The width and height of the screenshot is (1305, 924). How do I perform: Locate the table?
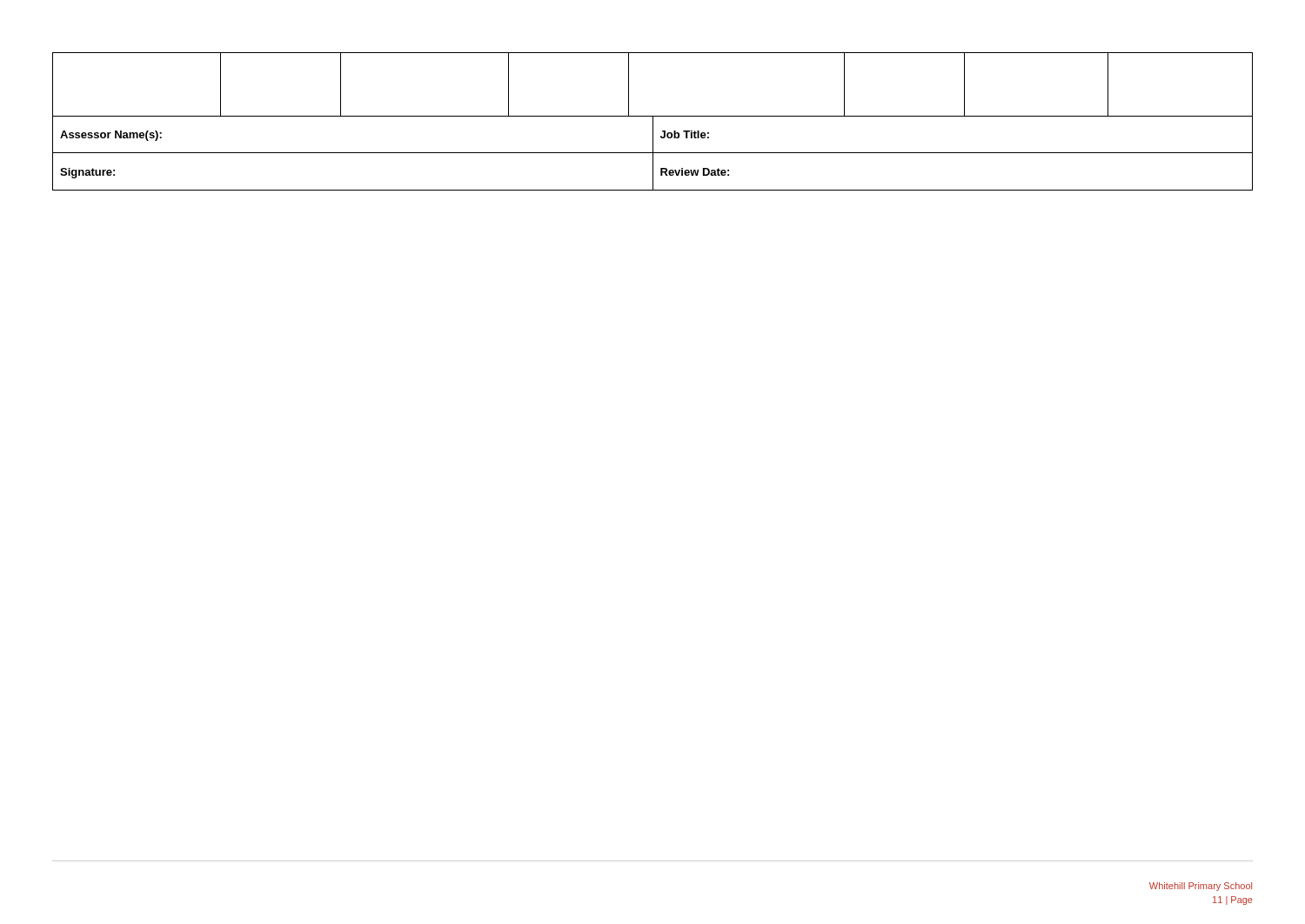[x=652, y=121]
